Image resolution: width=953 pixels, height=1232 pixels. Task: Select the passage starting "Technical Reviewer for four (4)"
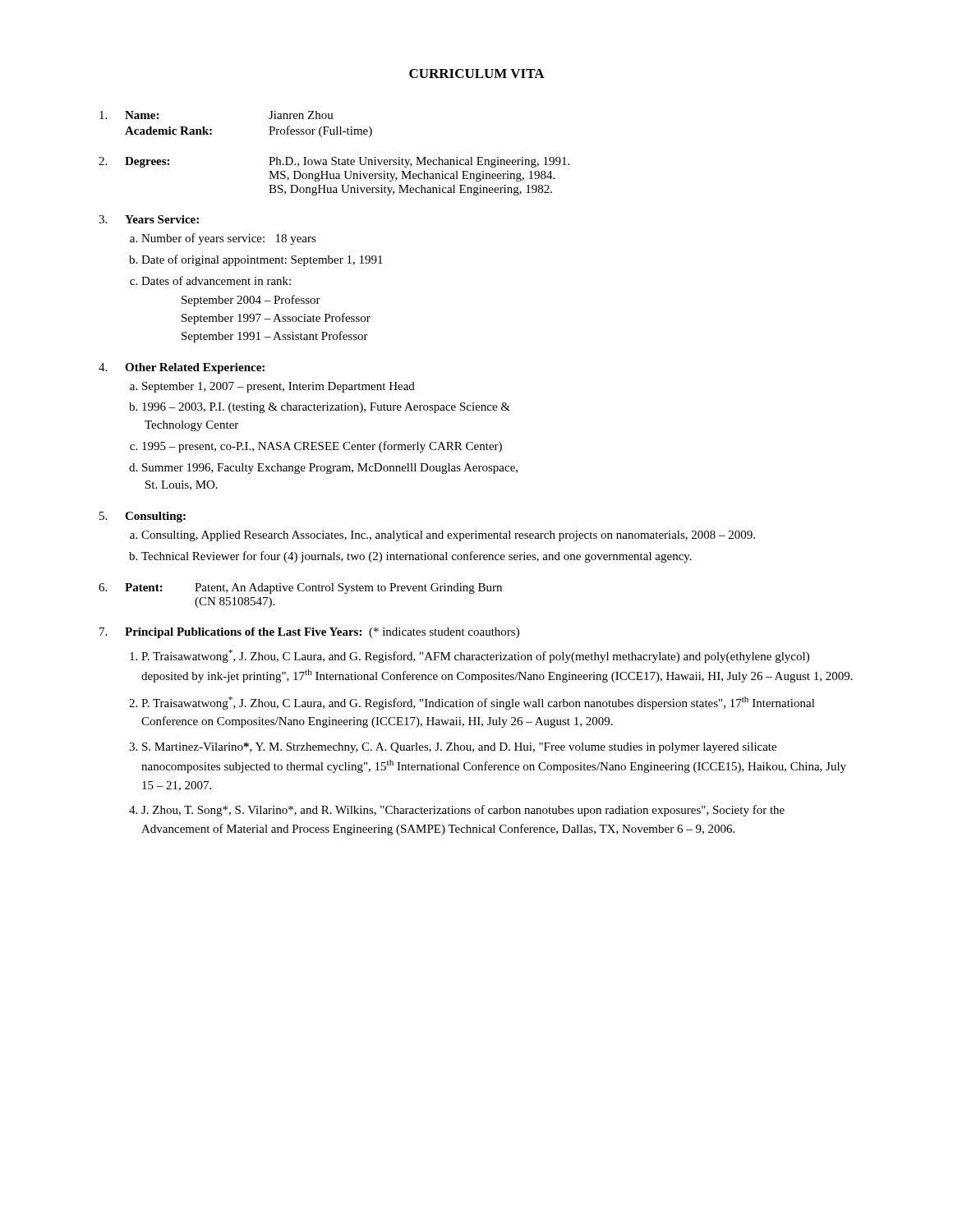pos(417,556)
